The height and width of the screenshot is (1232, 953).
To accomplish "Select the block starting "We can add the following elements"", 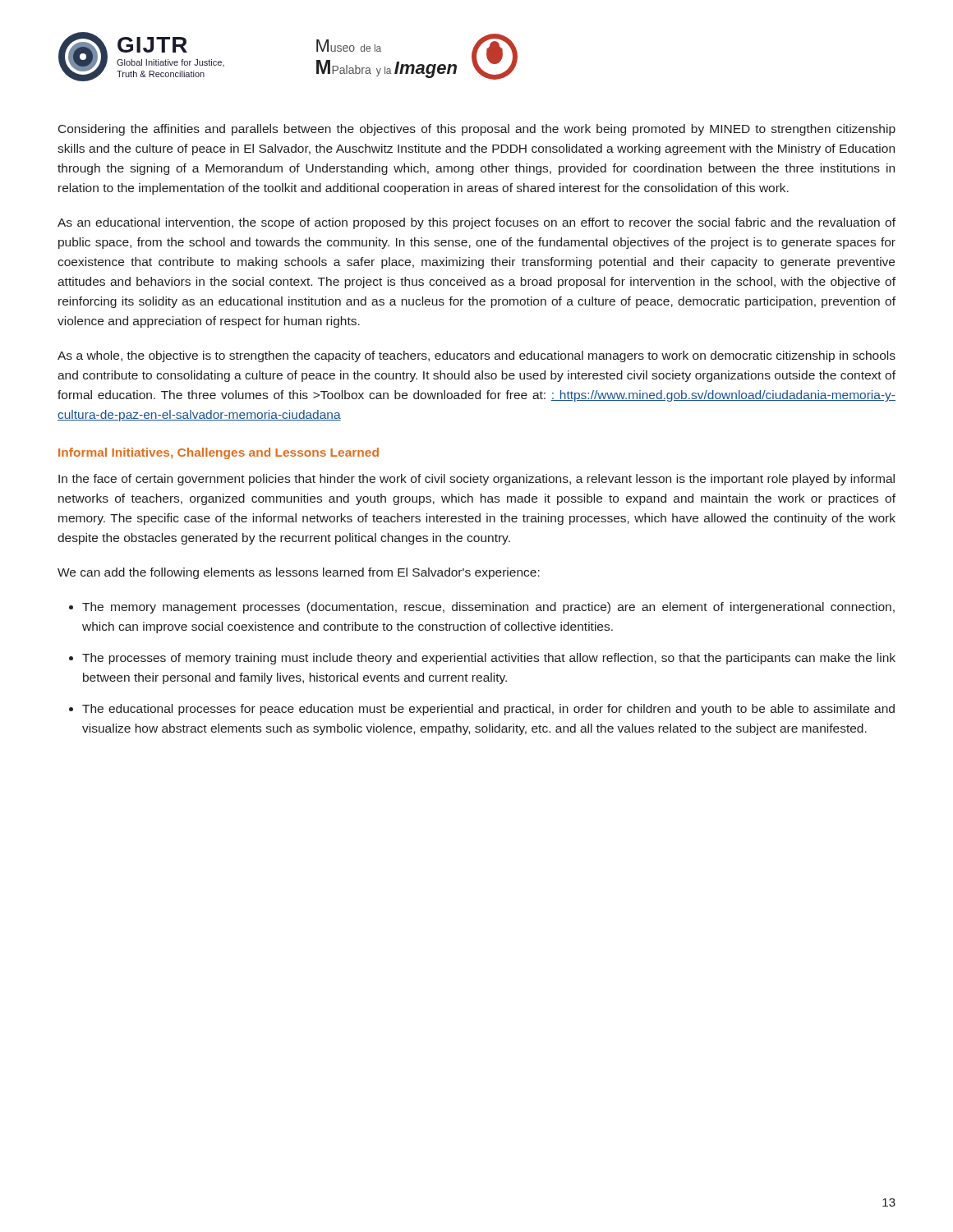I will pos(476,573).
